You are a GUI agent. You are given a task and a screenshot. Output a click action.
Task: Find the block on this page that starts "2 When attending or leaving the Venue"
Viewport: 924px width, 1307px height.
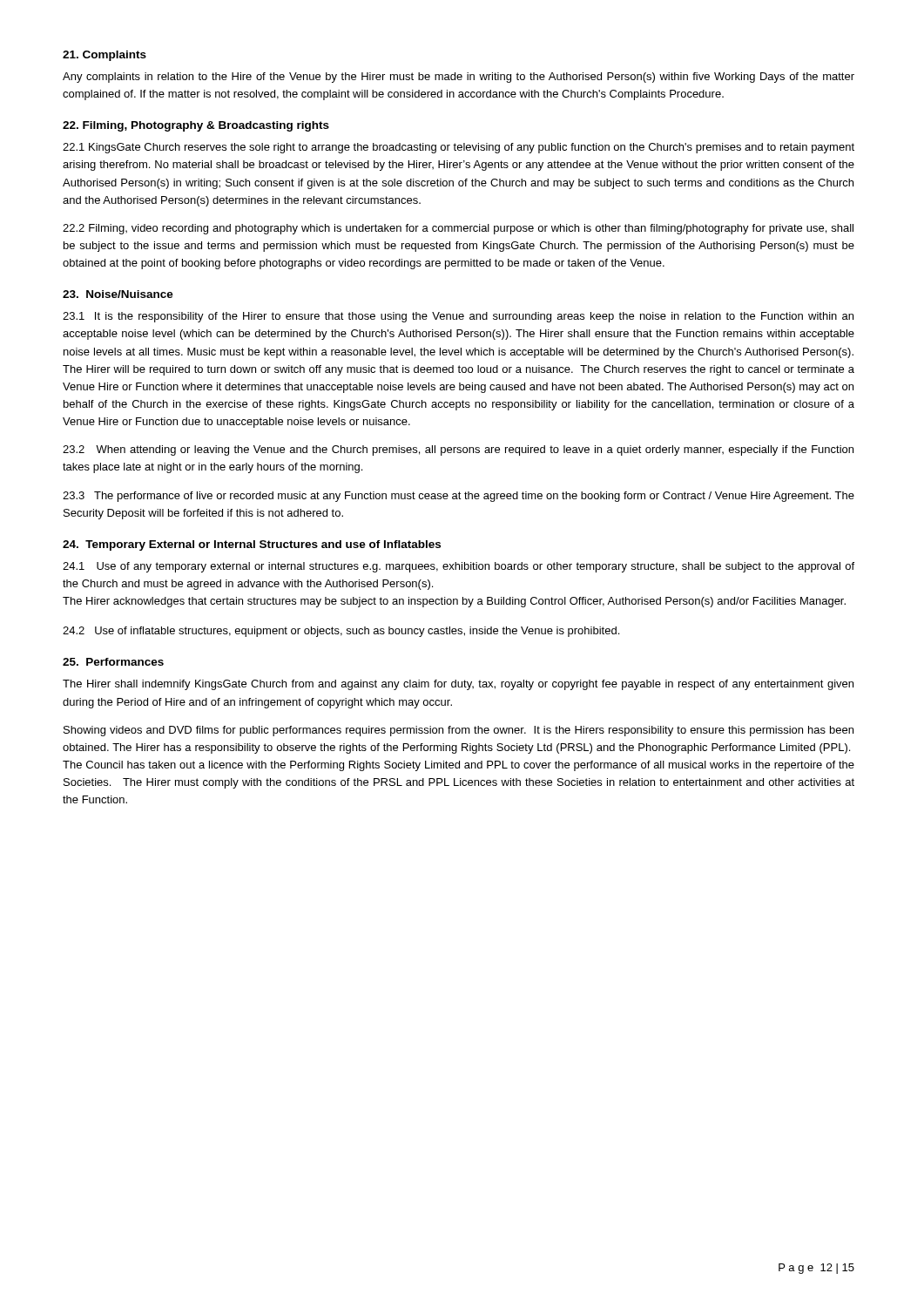(x=459, y=458)
